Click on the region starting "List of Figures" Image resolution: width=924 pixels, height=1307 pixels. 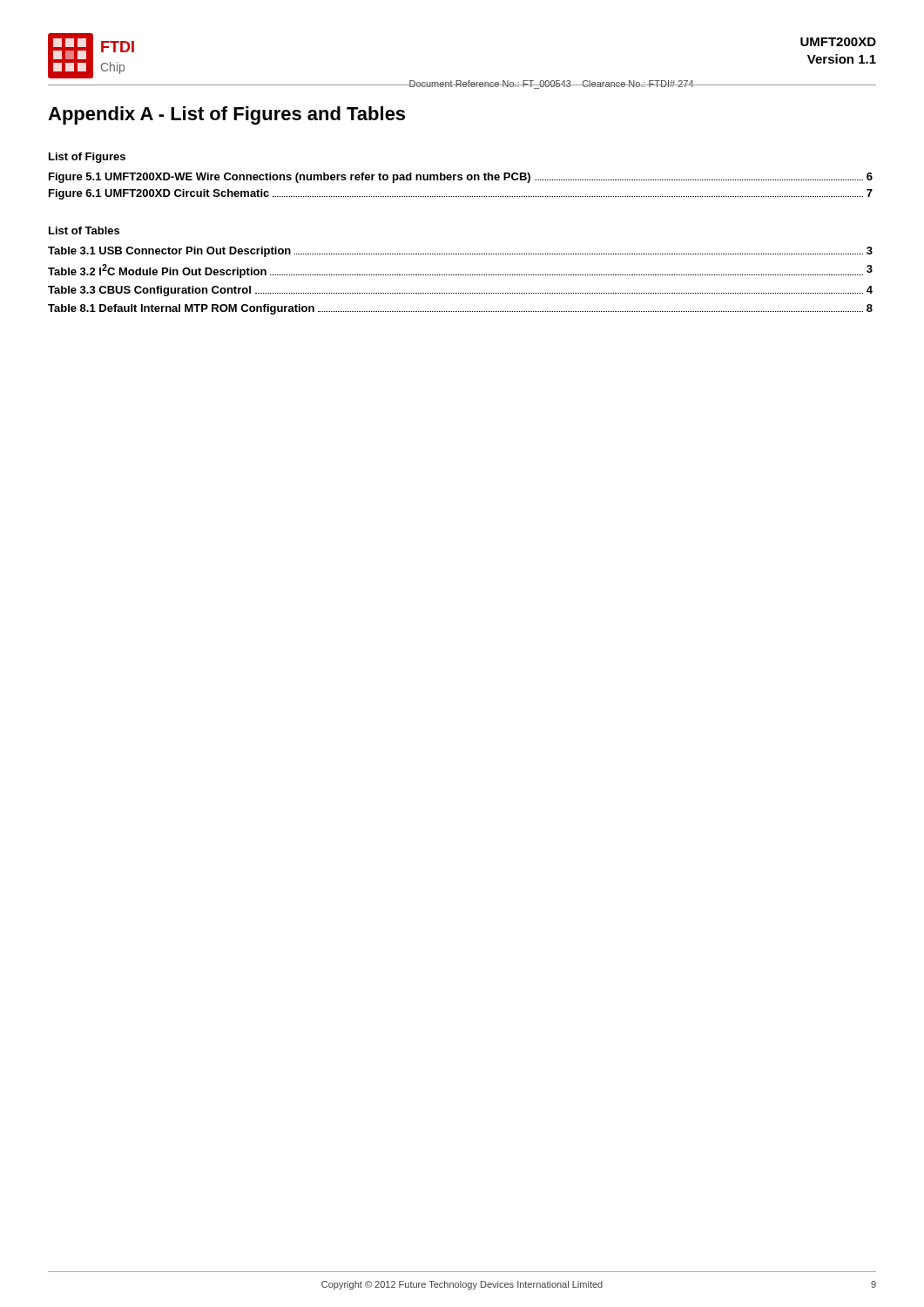87,156
